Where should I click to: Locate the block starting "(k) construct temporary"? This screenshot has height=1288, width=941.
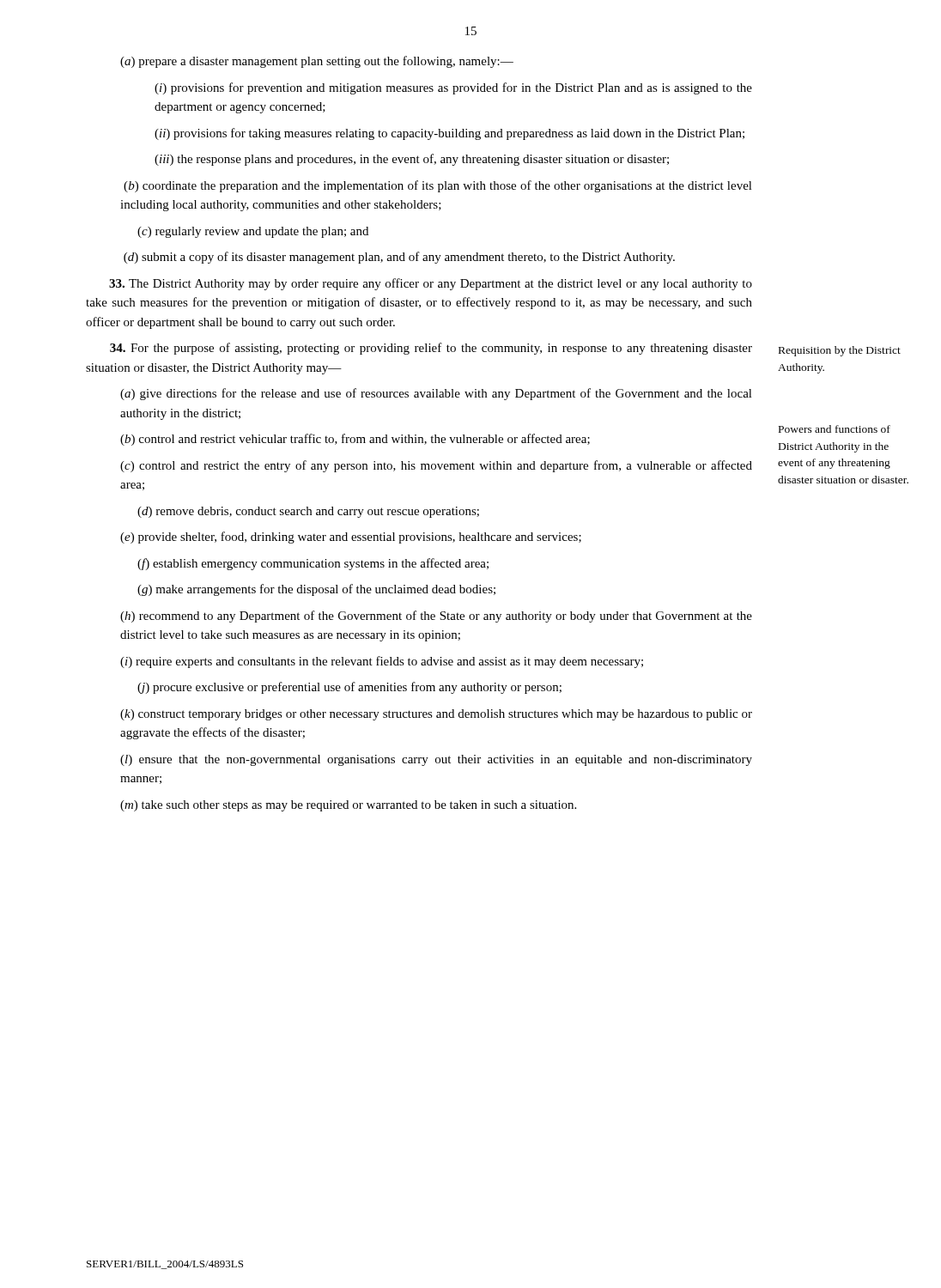436,723
